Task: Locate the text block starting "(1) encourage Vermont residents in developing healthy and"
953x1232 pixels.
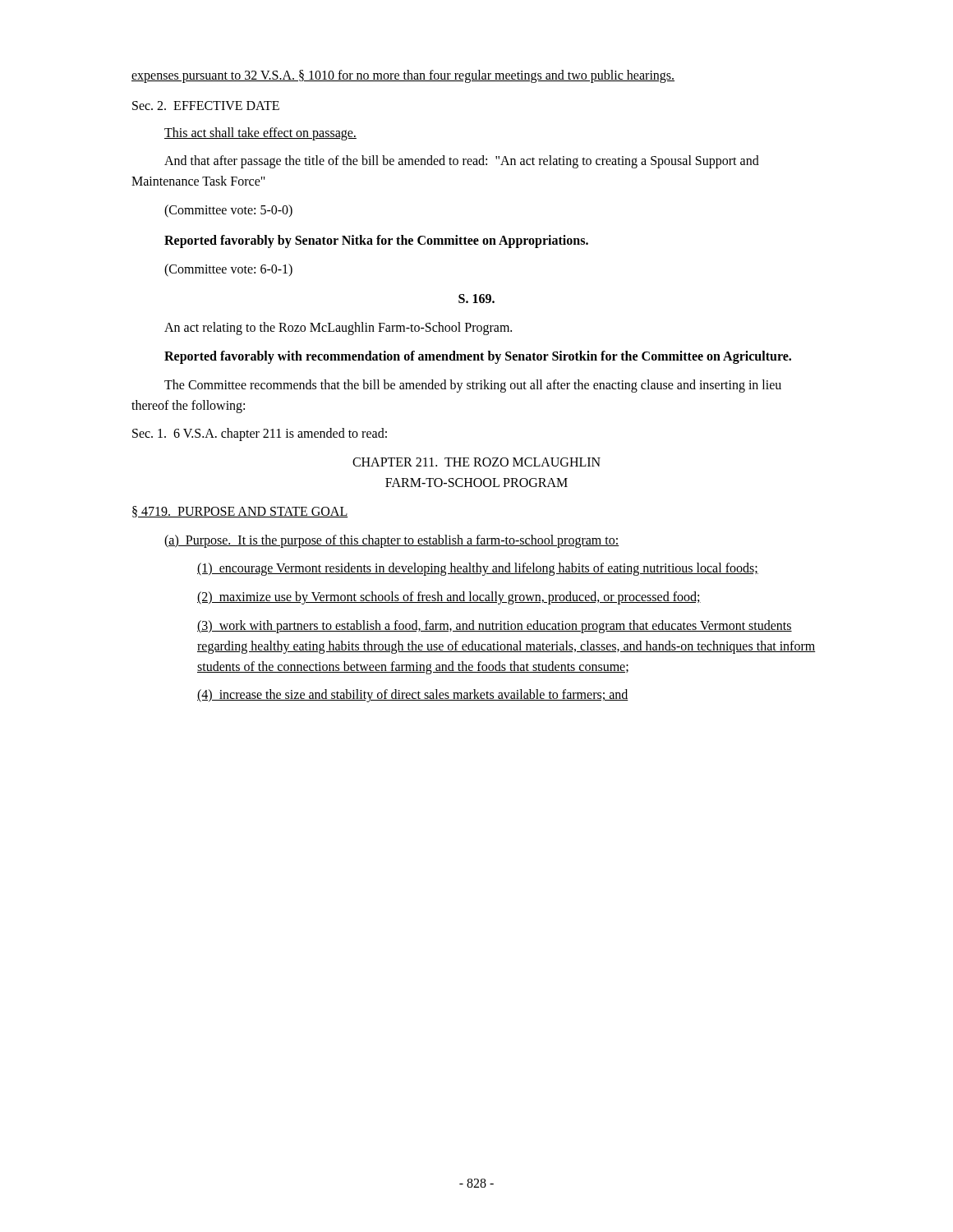Action: coord(478,568)
